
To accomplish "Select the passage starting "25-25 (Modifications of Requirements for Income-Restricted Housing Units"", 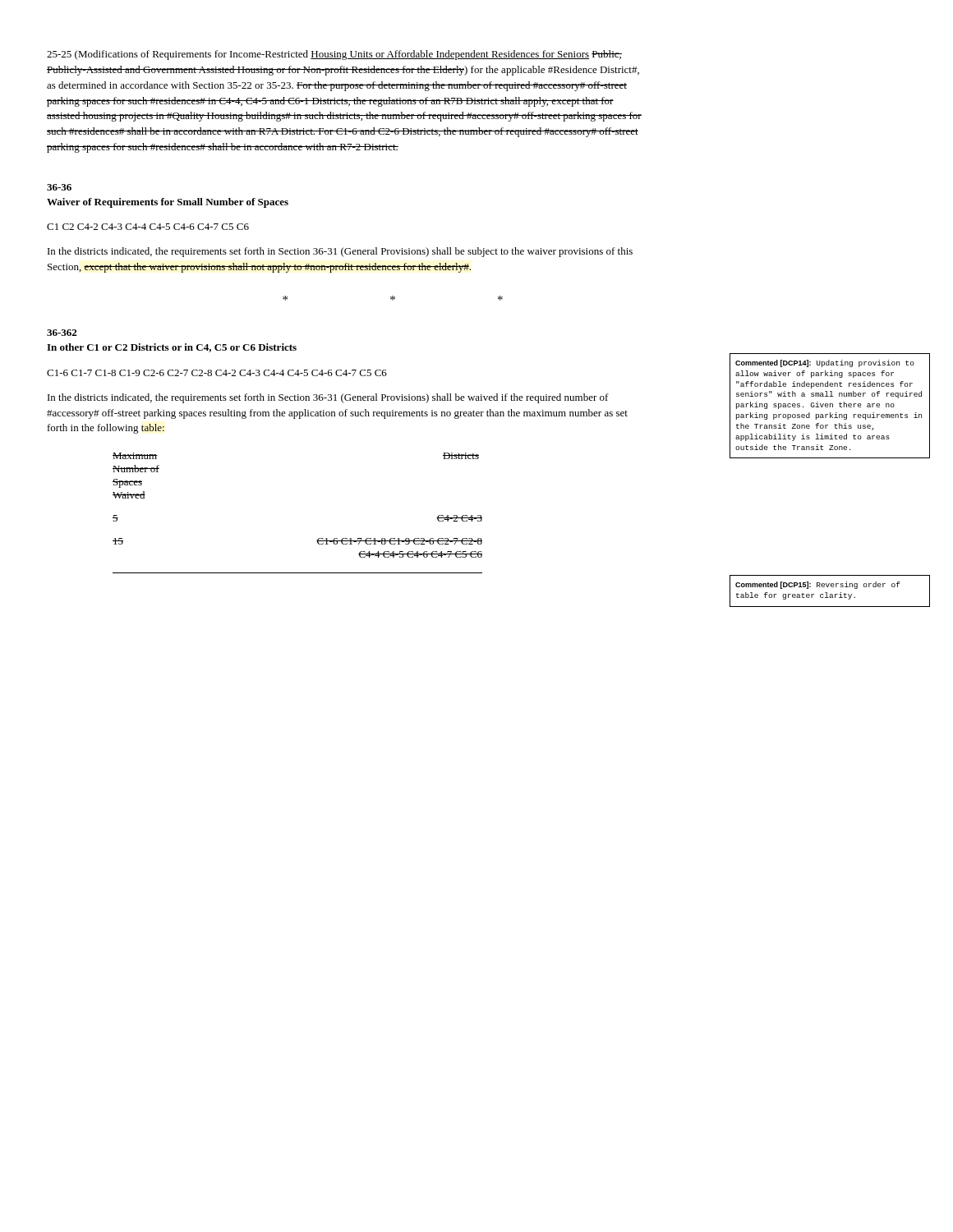I will point(344,100).
